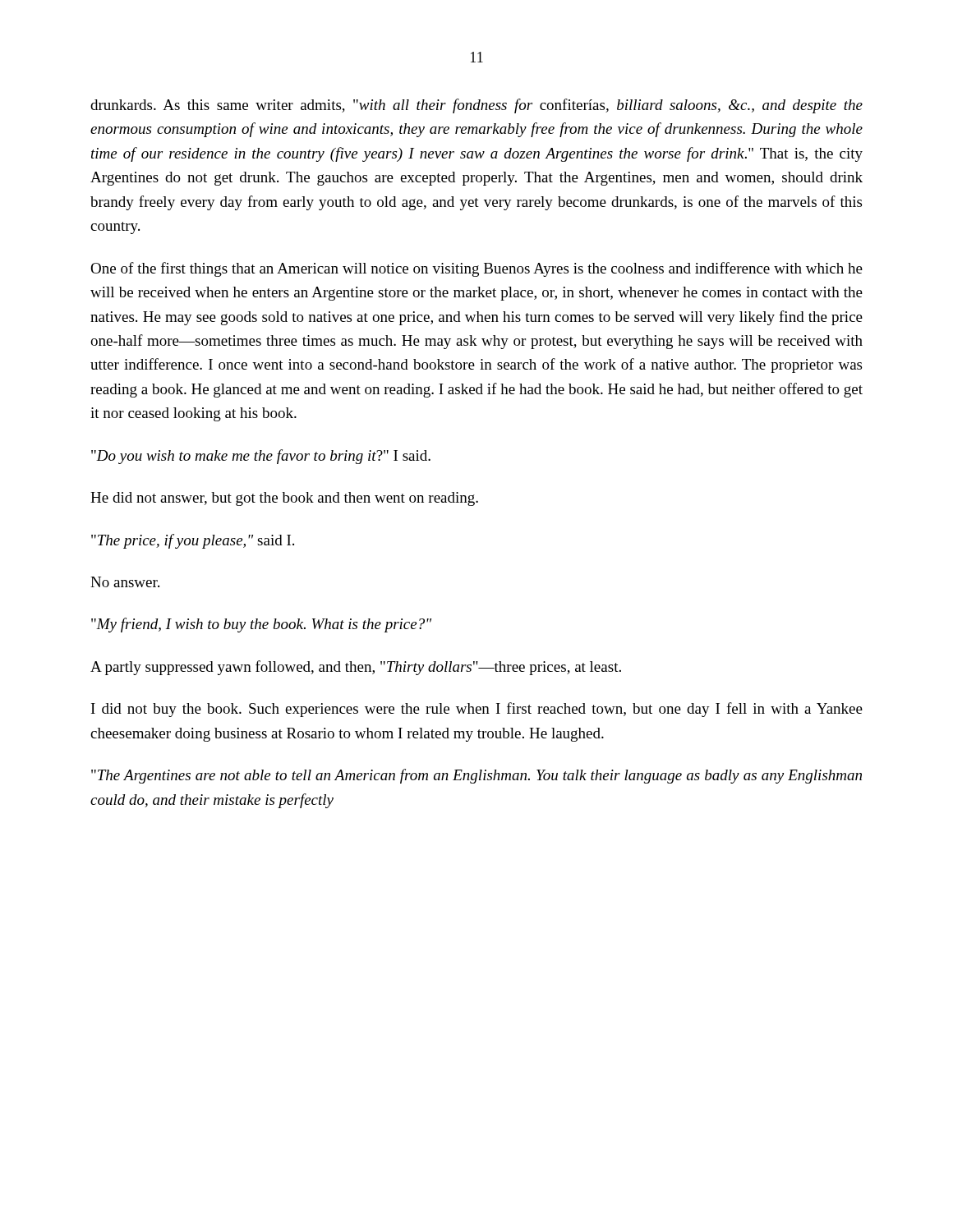Find the text block starting "I did not buy the book. Such experiences"
This screenshot has height=1232, width=953.
[x=476, y=721]
